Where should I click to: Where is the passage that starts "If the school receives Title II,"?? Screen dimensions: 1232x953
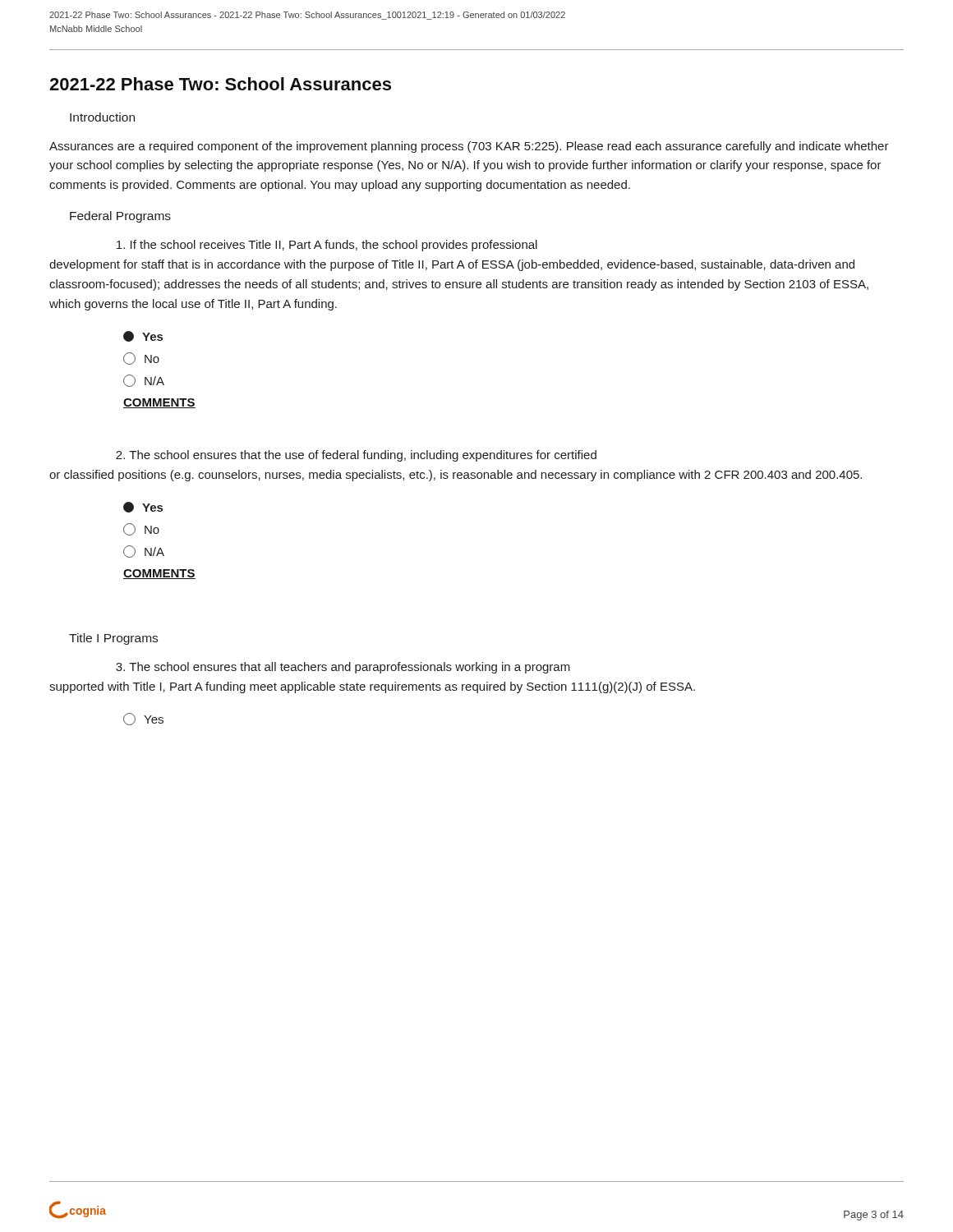pyautogui.click(x=476, y=272)
